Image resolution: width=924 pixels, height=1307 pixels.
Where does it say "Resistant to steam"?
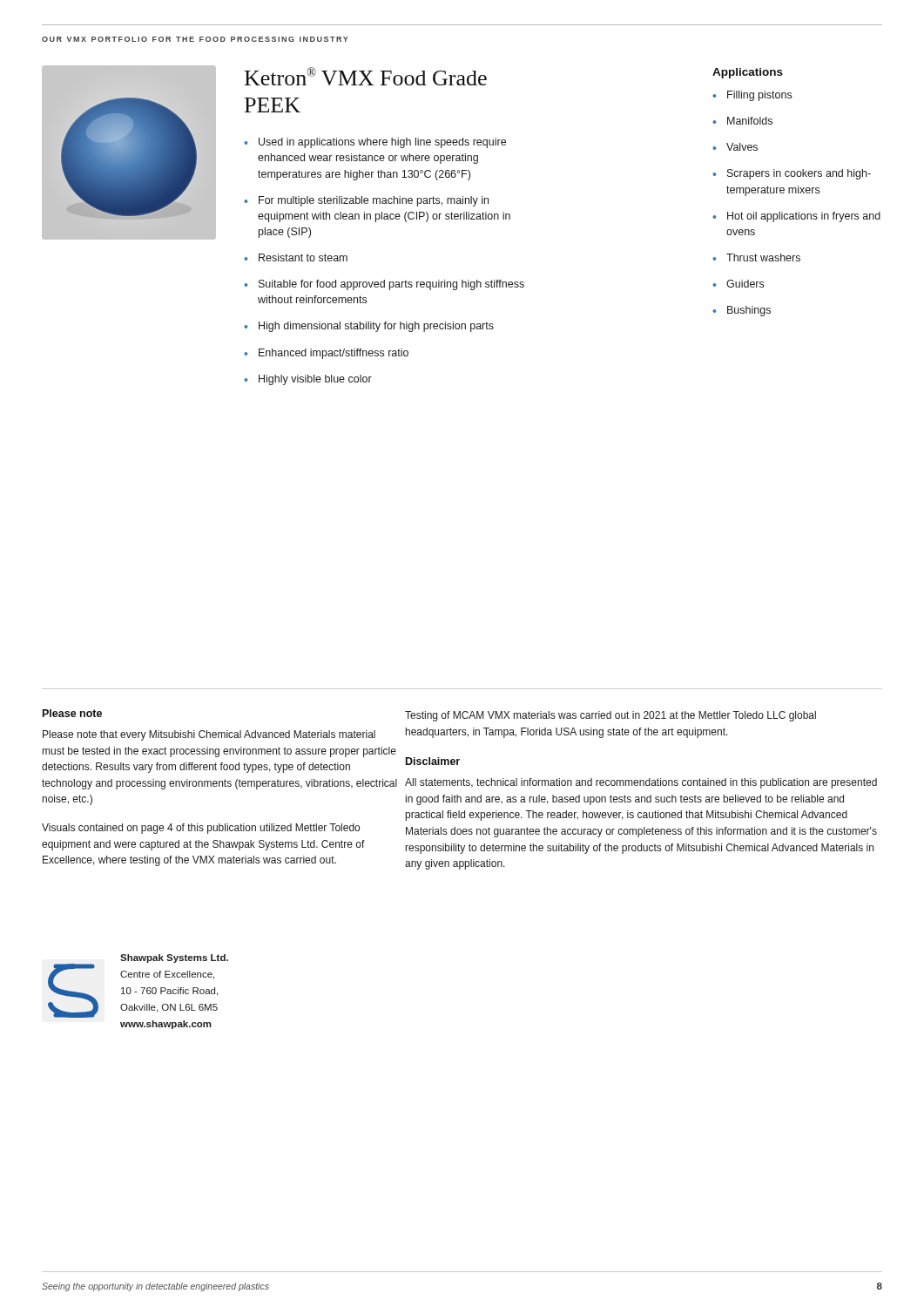(303, 258)
